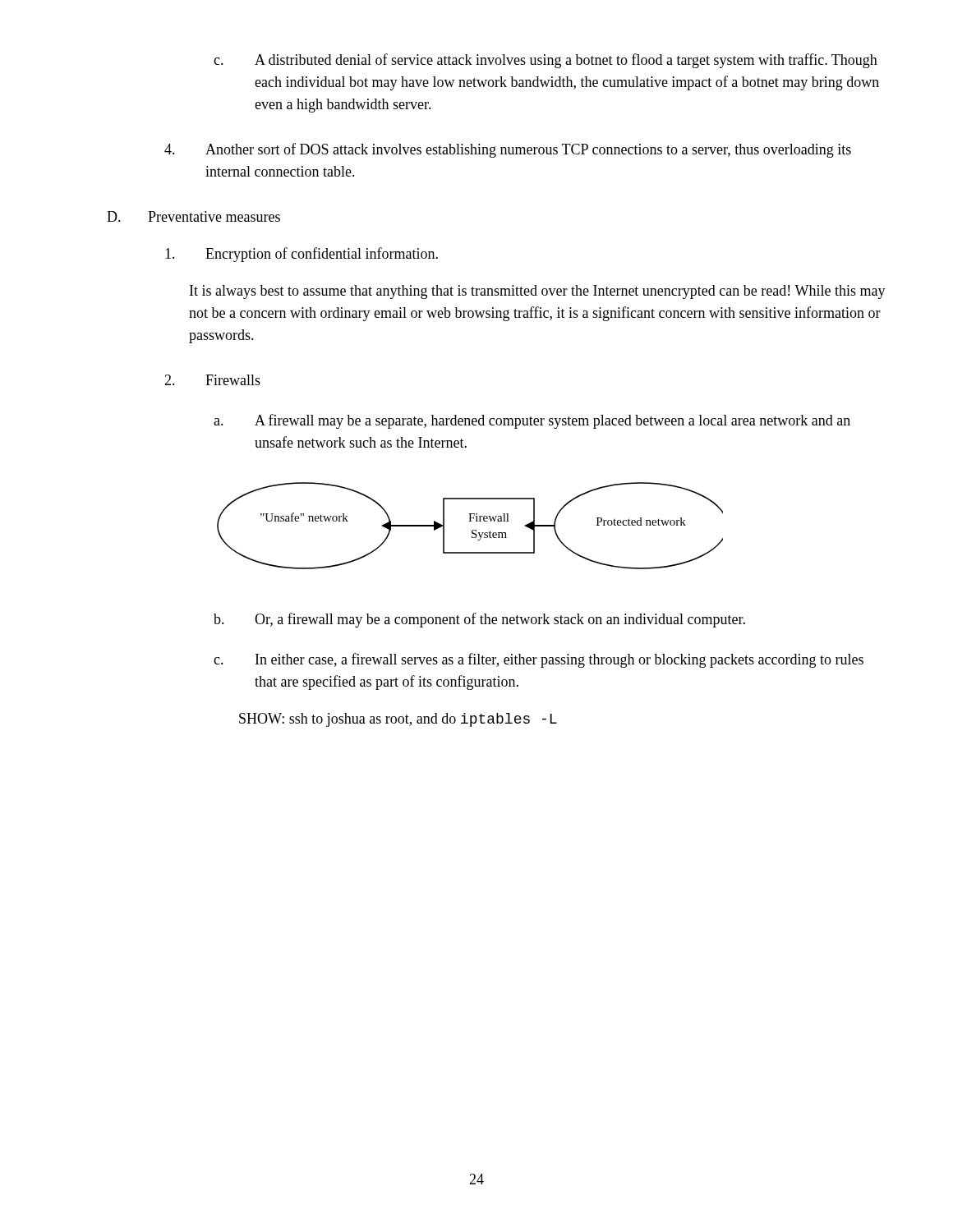
Task: Locate the block starting "It is always best to assume"
Action: [537, 313]
